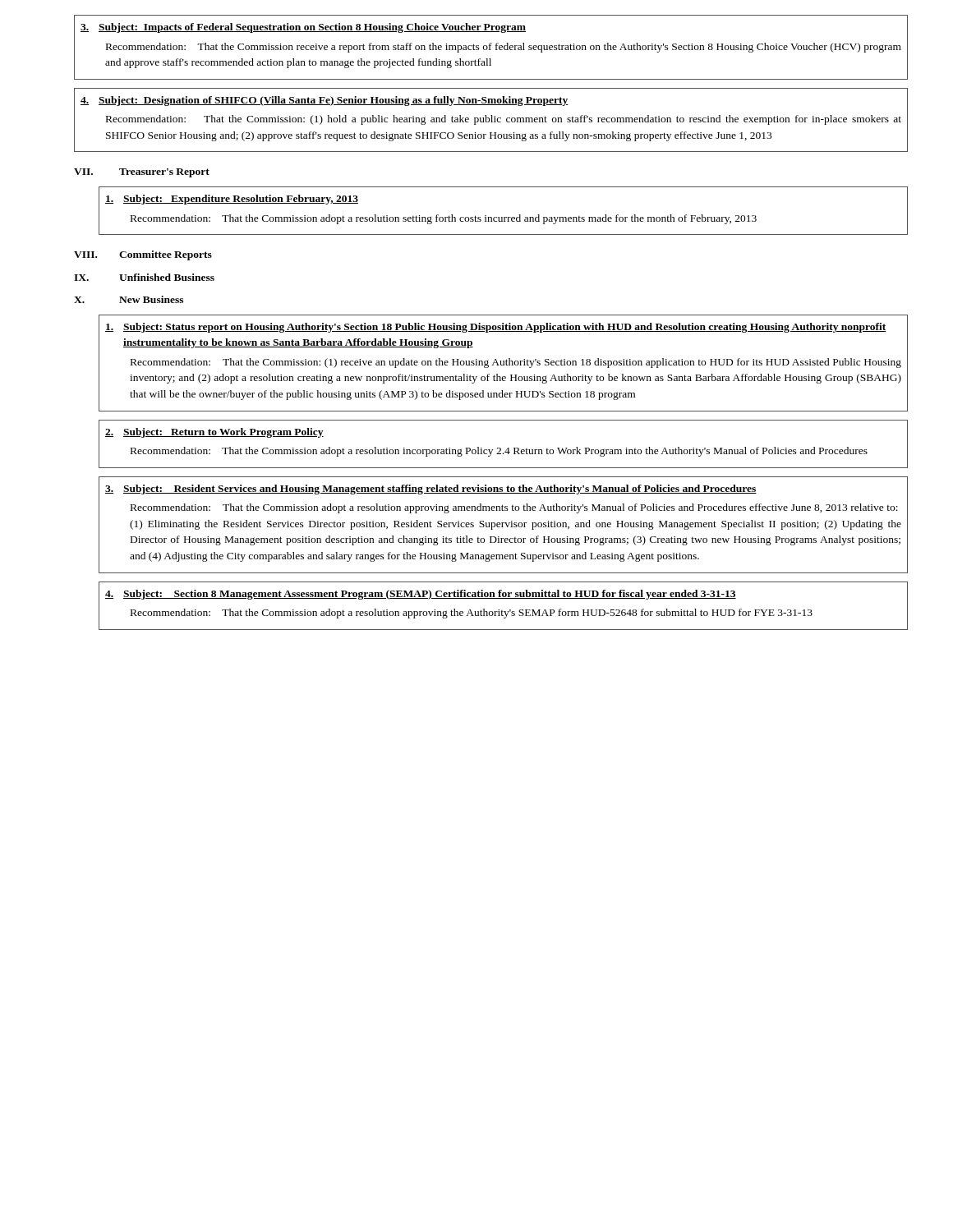Where is the passage that starts "Subject: Status report on Housing Authority's Section 18"?

coord(503,363)
